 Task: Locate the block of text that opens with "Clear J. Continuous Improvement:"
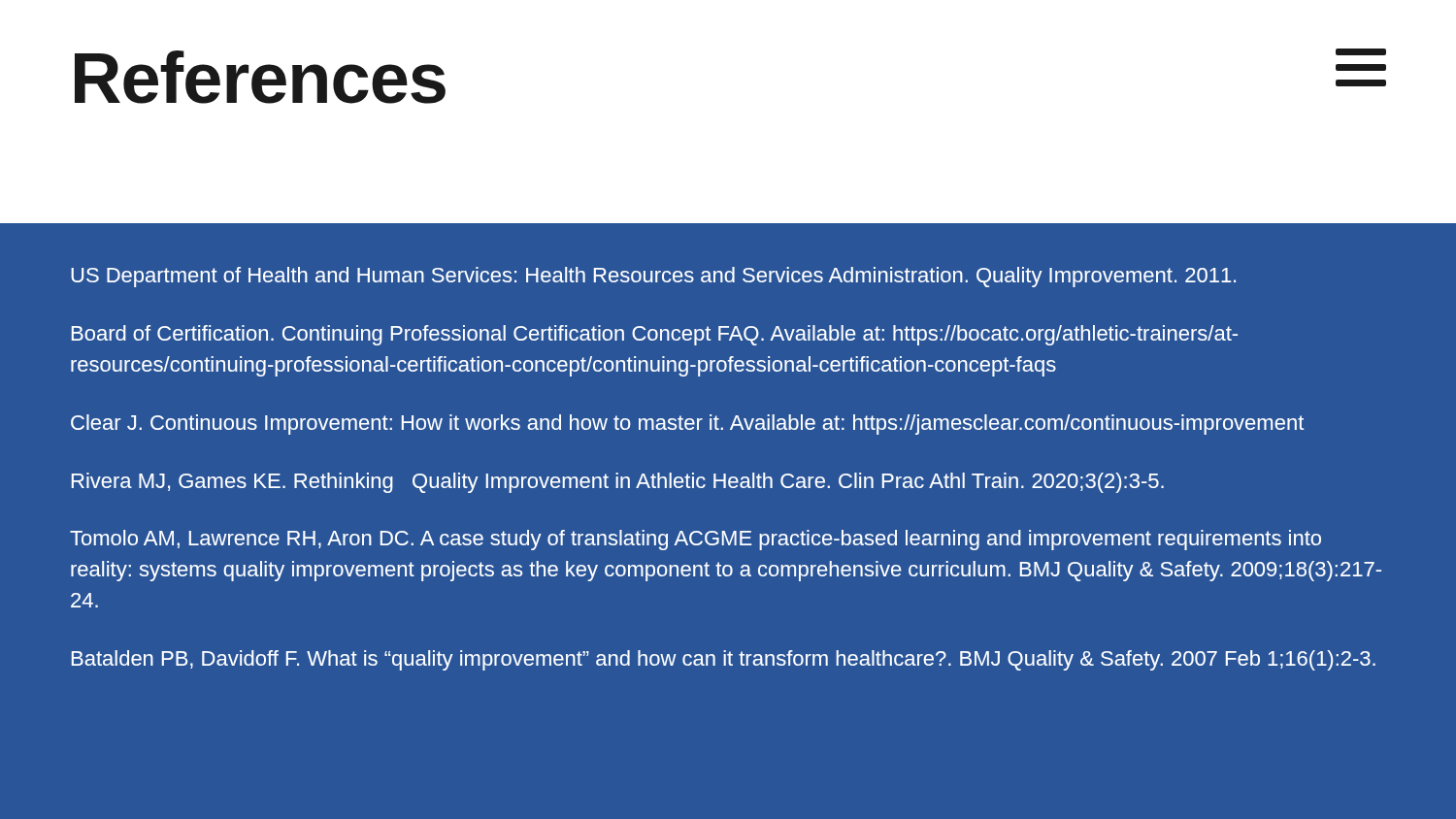click(x=687, y=422)
